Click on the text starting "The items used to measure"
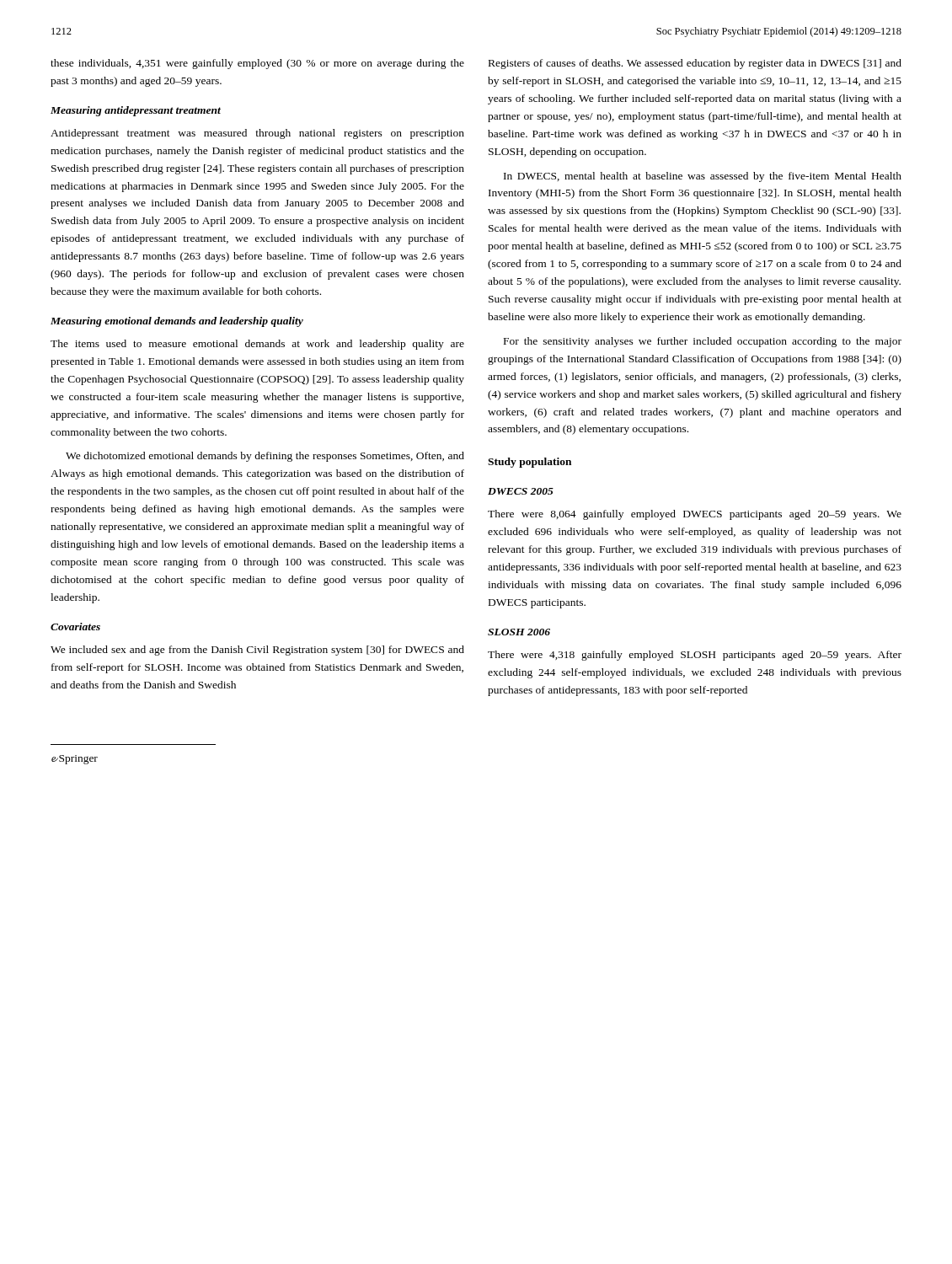Viewport: 952px width, 1264px height. [x=257, y=471]
